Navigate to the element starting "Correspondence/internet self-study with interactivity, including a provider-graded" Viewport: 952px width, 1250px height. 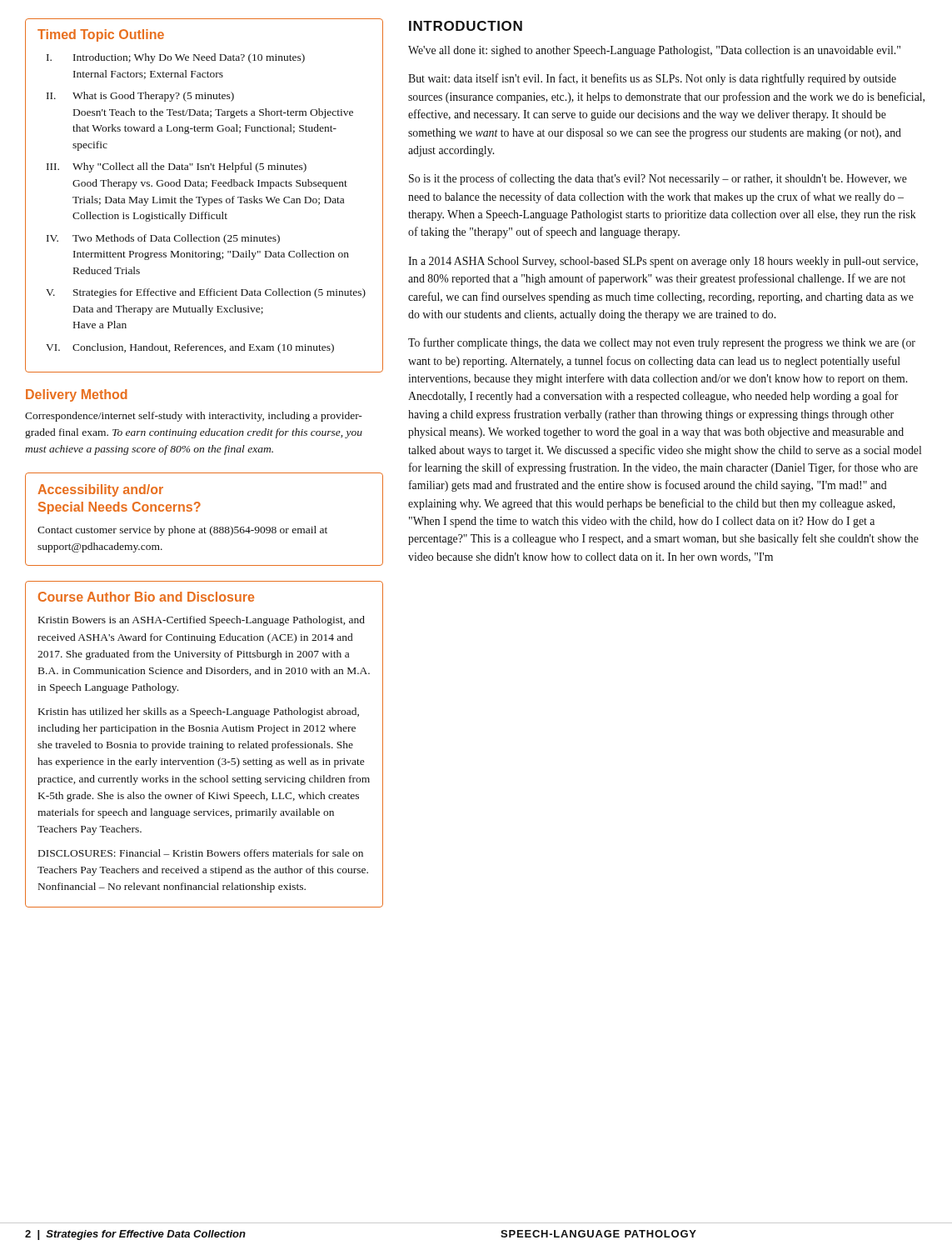[204, 432]
